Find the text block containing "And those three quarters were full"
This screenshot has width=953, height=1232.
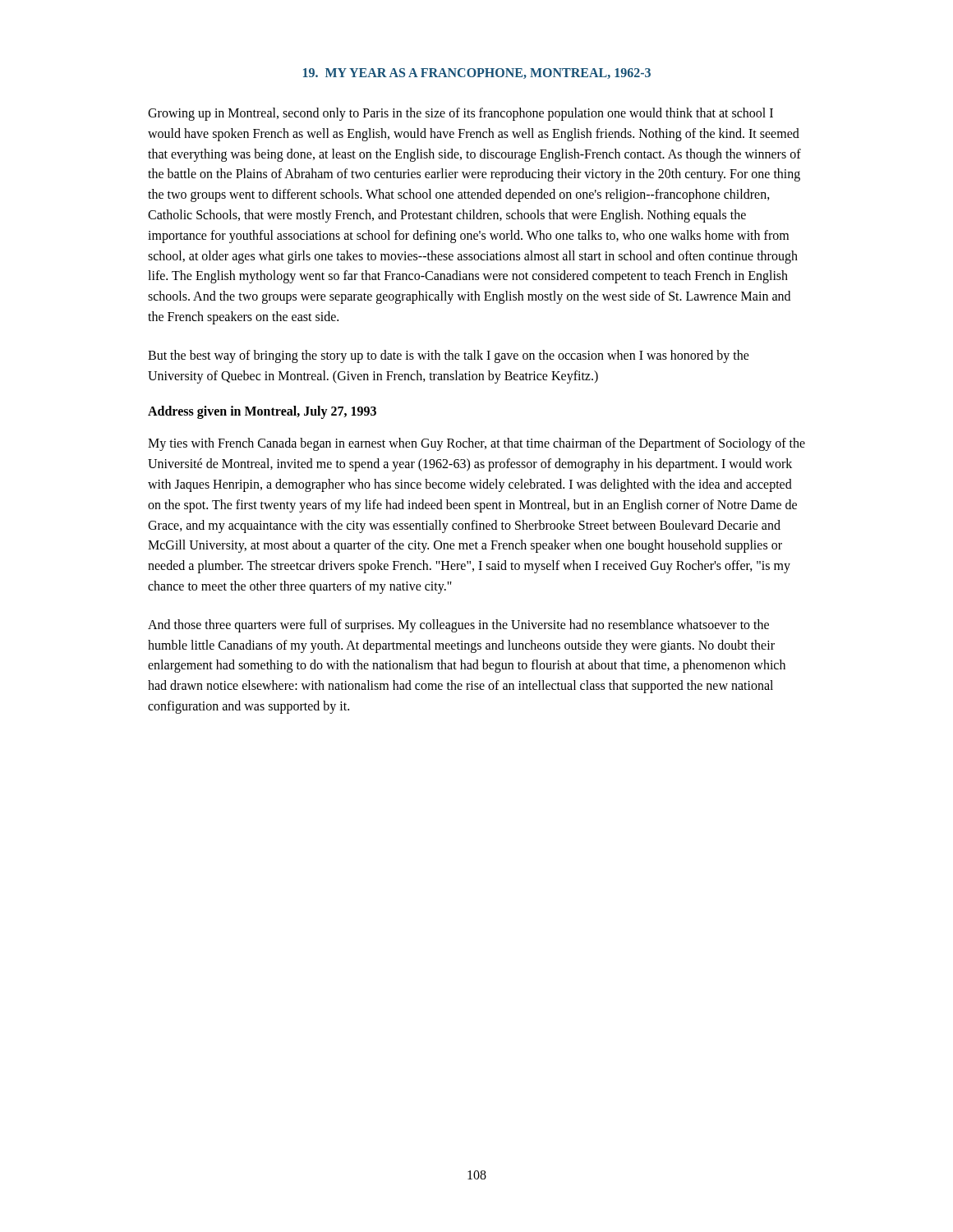(467, 665)
